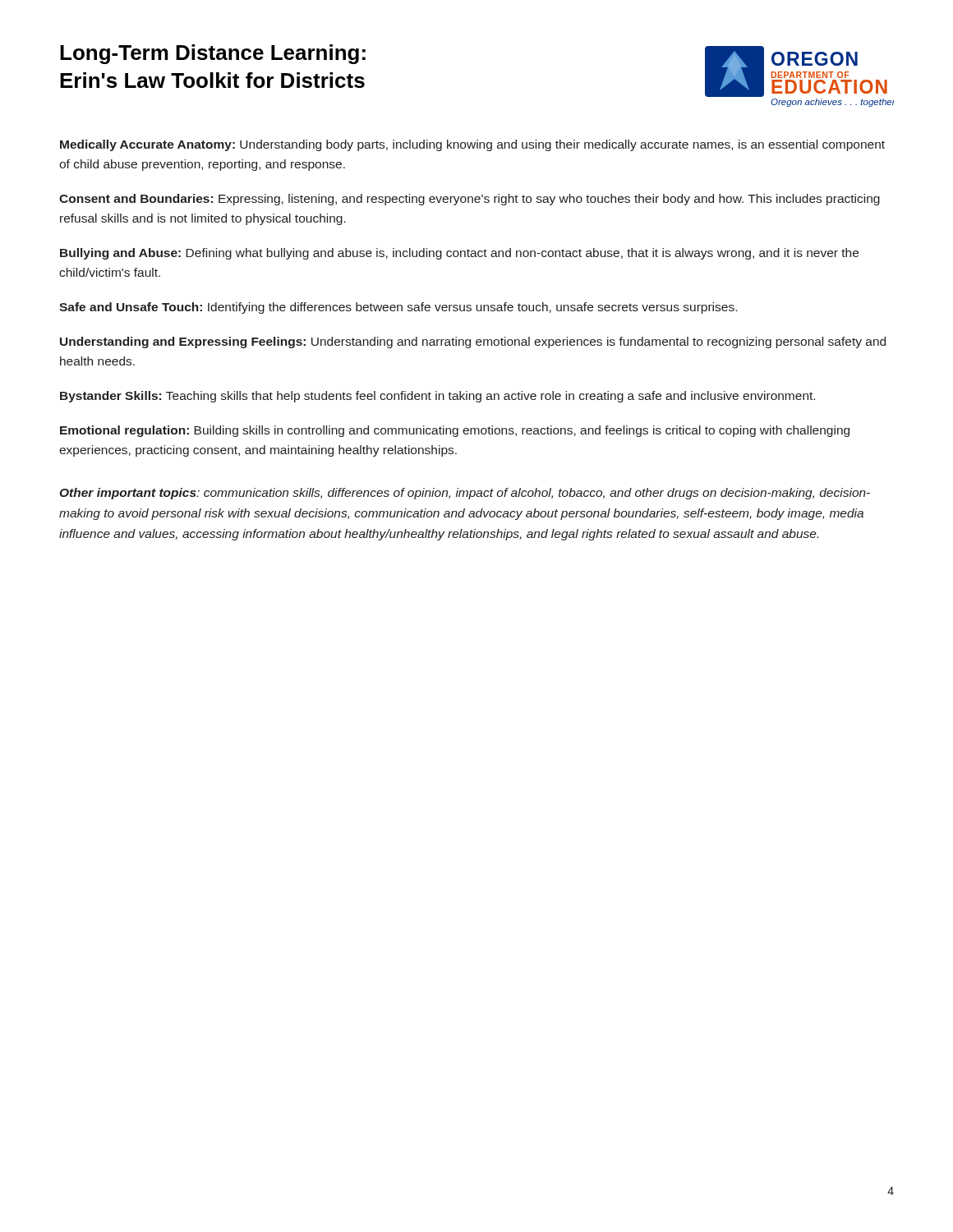Locate the text starting "Other important topics: communication skills, differences"
This screenshot has height=1232, width=953.
tap(465, 513)
